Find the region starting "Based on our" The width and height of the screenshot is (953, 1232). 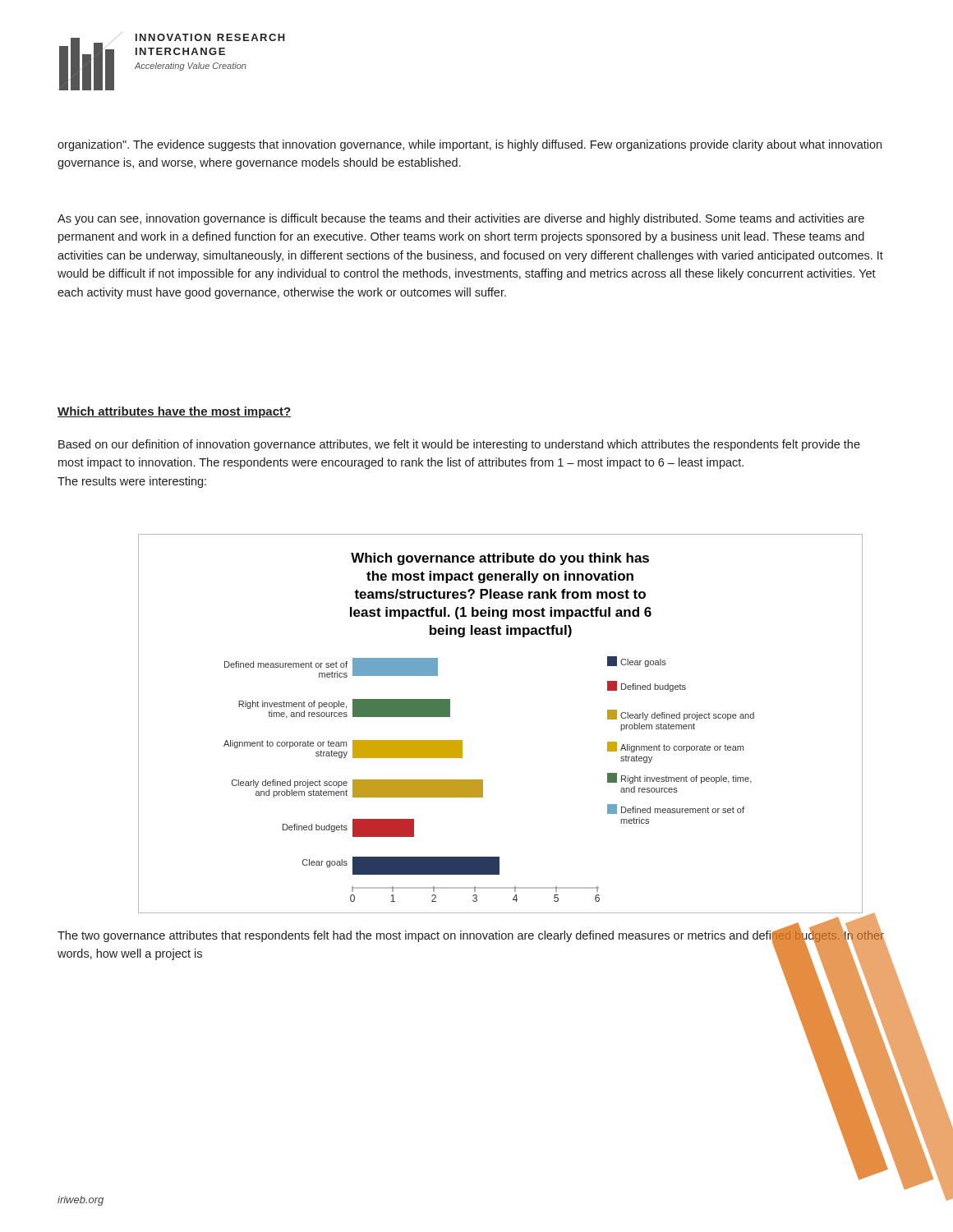click(459, 463)
